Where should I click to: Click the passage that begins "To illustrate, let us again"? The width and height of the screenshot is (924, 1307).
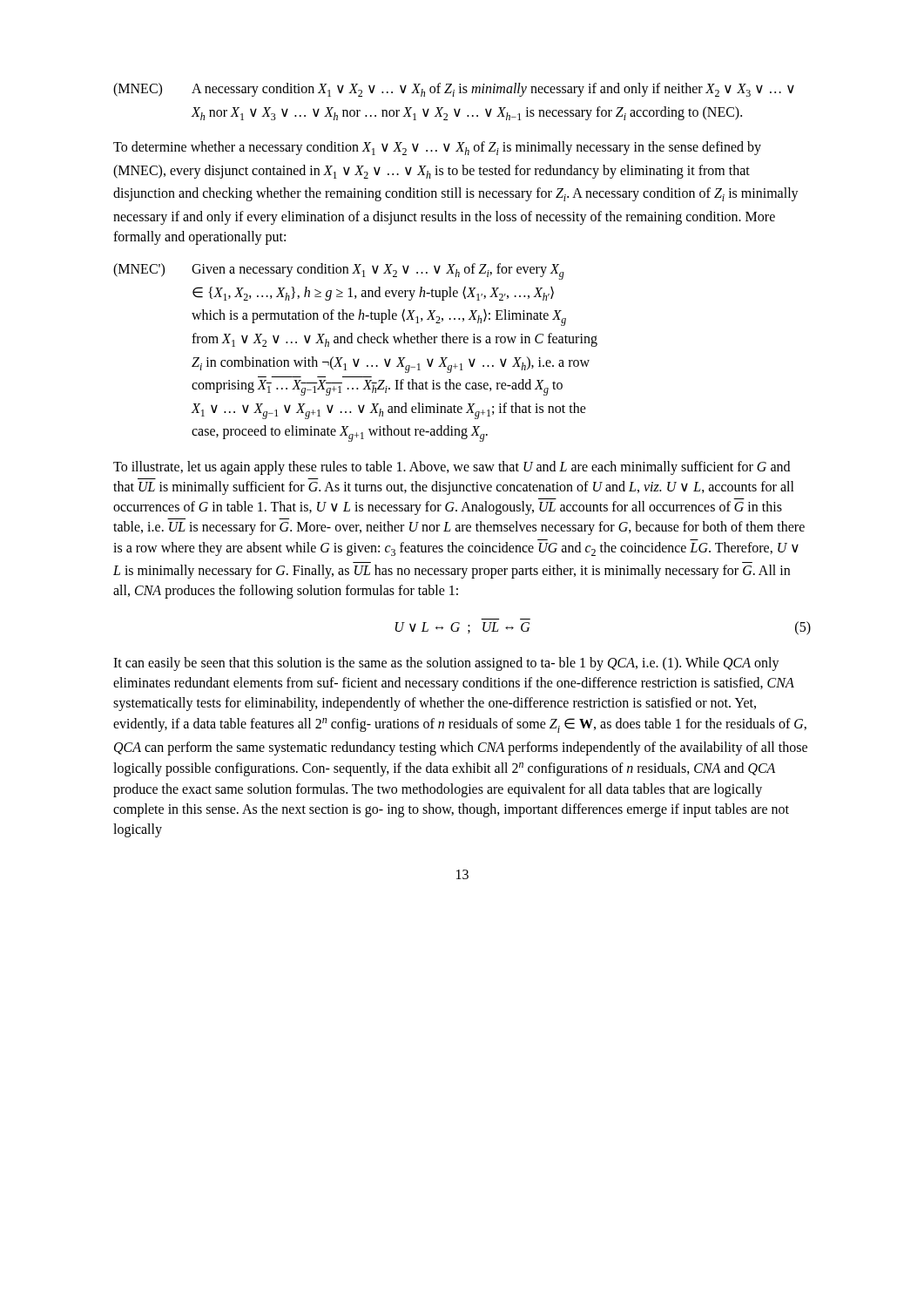(x=459, y=529)
